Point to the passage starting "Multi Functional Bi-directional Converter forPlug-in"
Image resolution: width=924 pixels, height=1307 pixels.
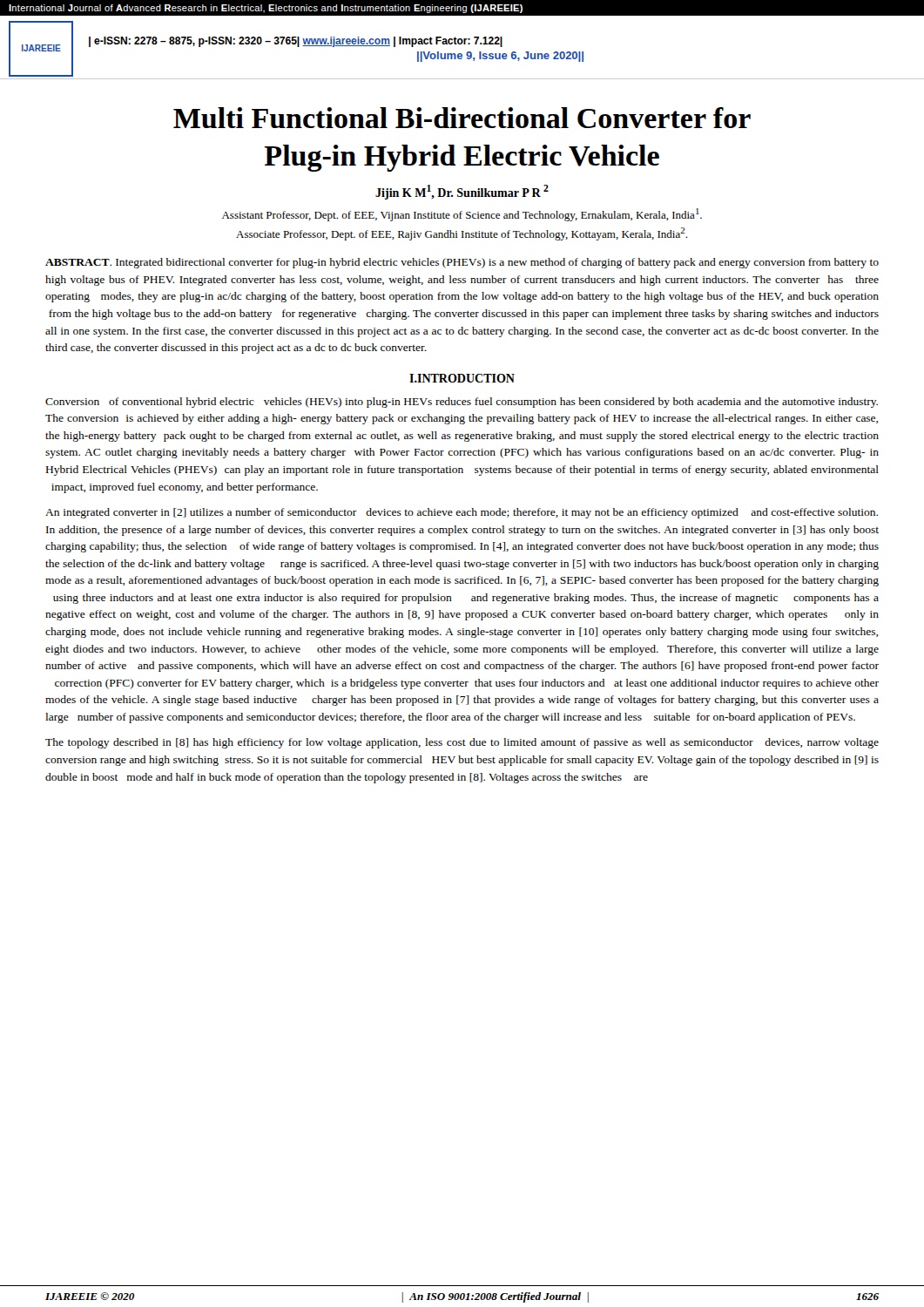click(462, 137)
